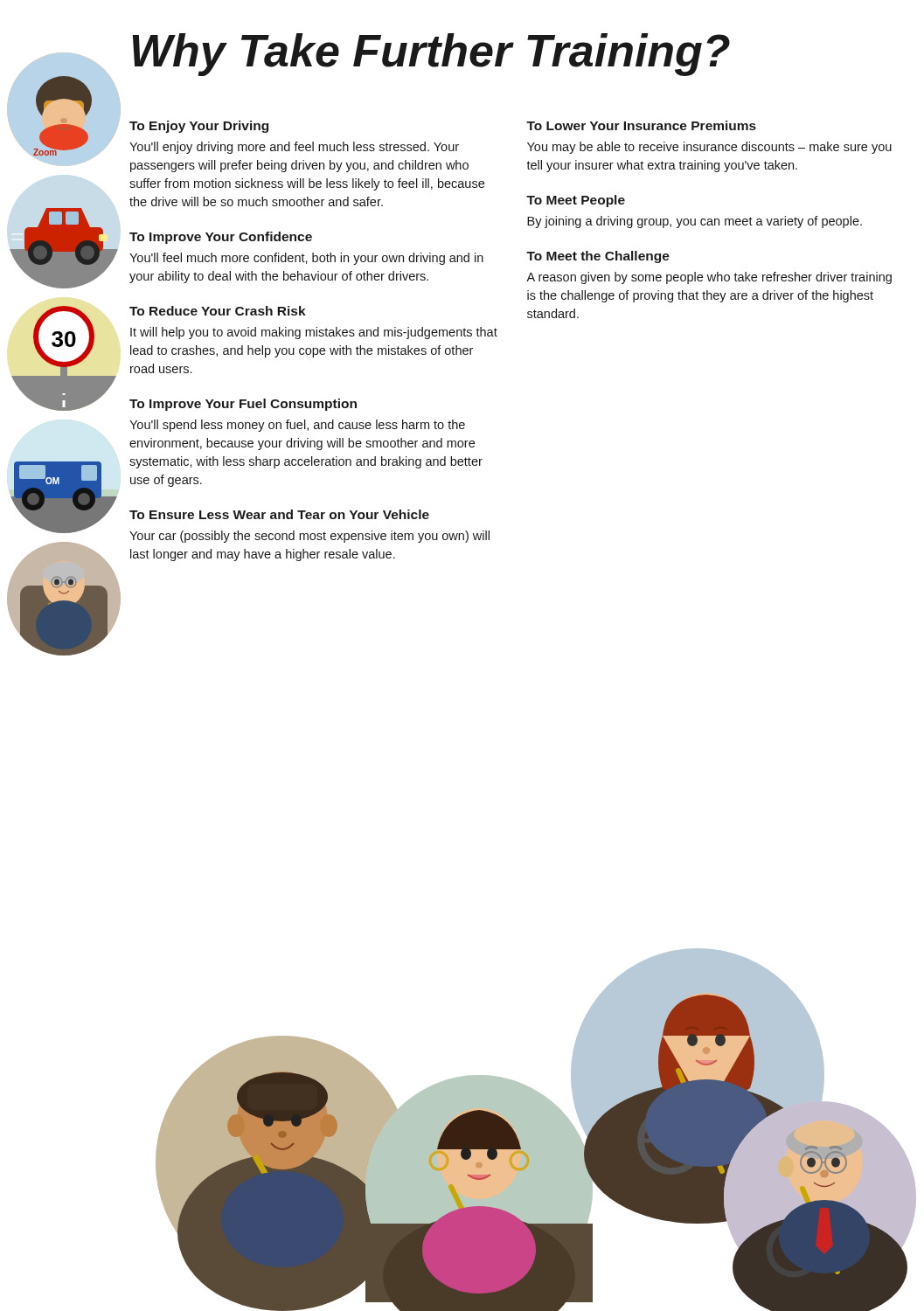Click on the text starting "Why Take Further Training?"
Screen dimensions: 1311x924
click(x=514, y=51)
